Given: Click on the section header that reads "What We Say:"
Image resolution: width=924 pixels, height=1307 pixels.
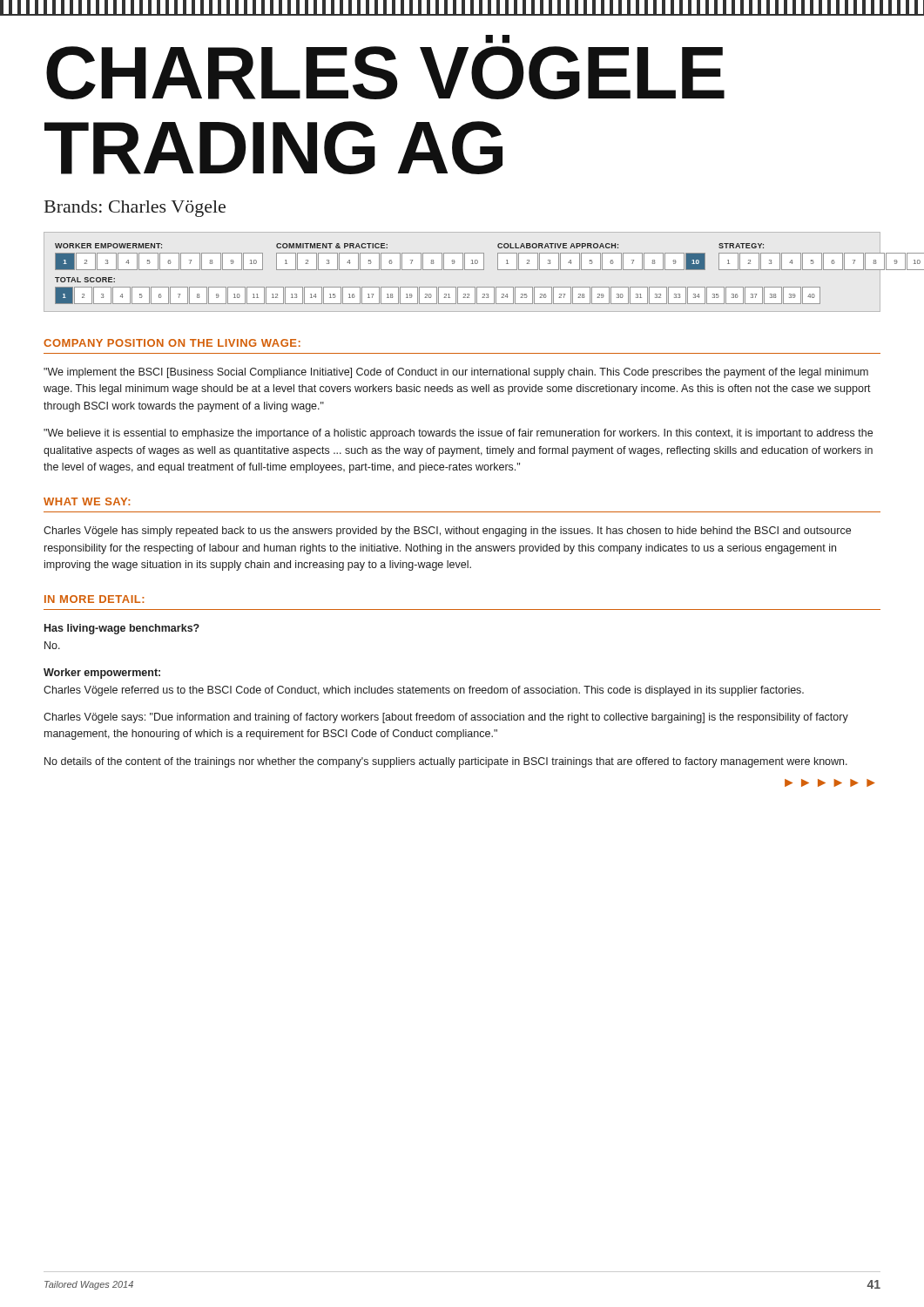Looking at the screenshot, I should (88, 502).
